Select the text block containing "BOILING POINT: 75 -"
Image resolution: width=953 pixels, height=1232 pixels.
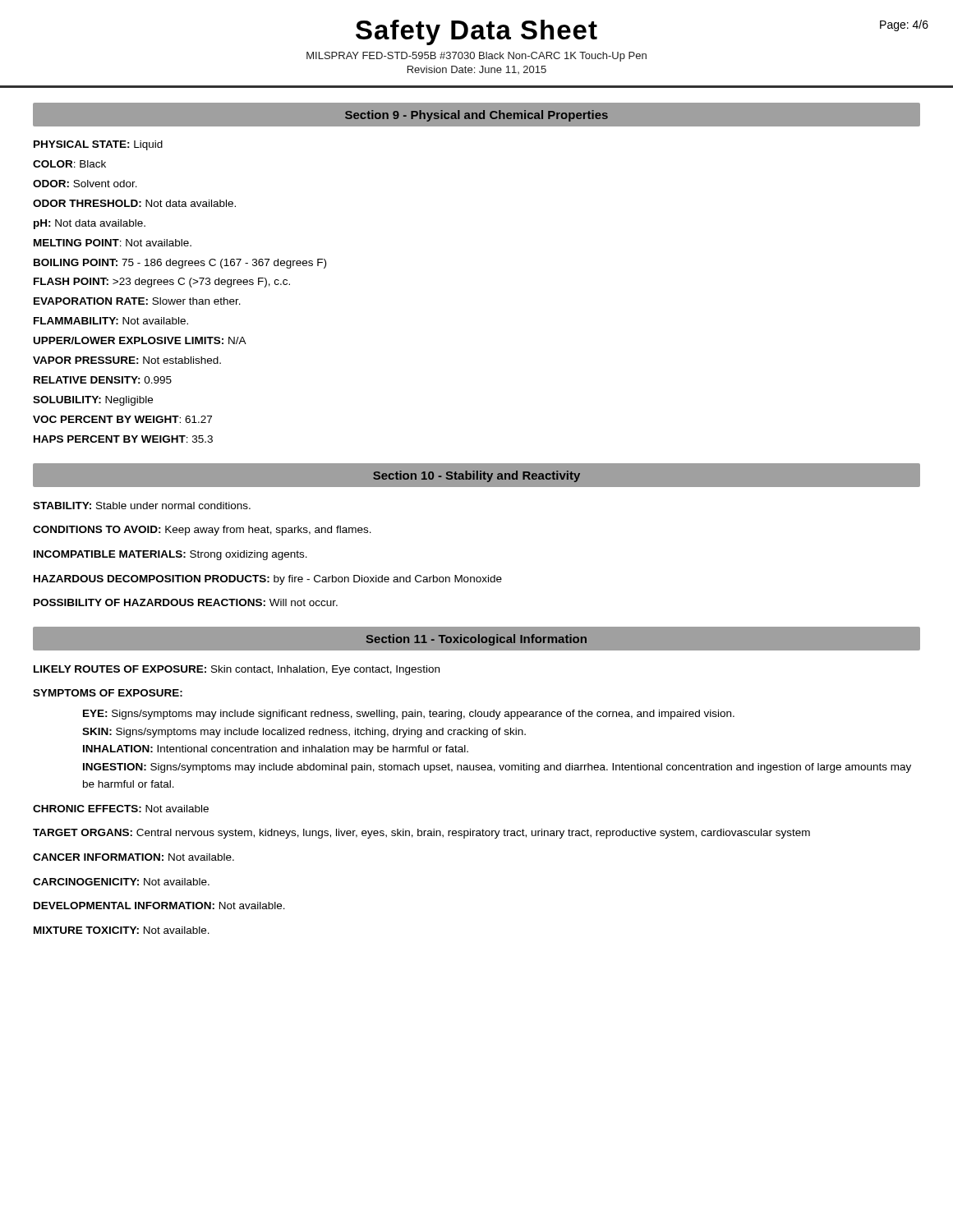180,262
